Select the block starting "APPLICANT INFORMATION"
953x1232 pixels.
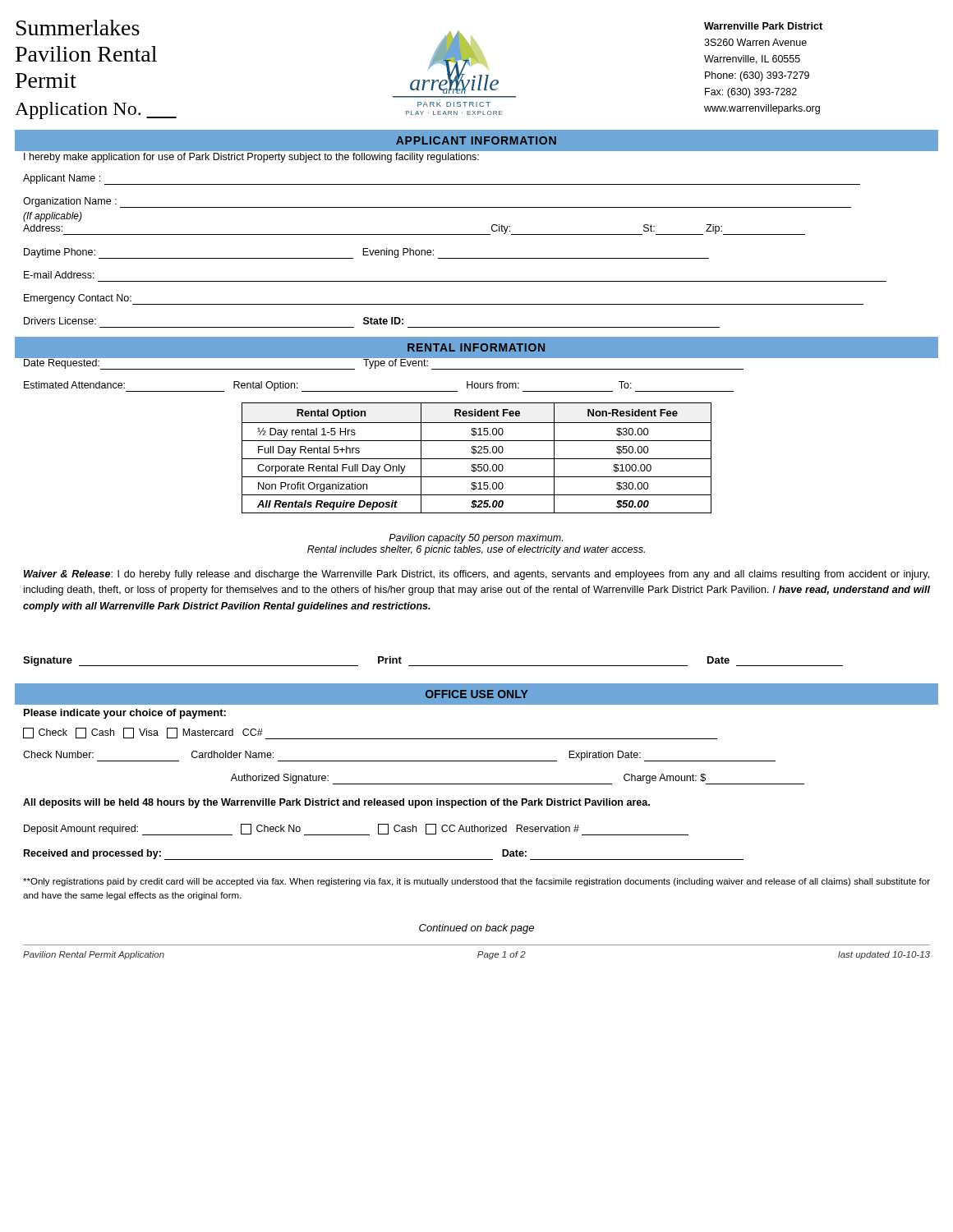pyautogui.click(x=476, y=140)
